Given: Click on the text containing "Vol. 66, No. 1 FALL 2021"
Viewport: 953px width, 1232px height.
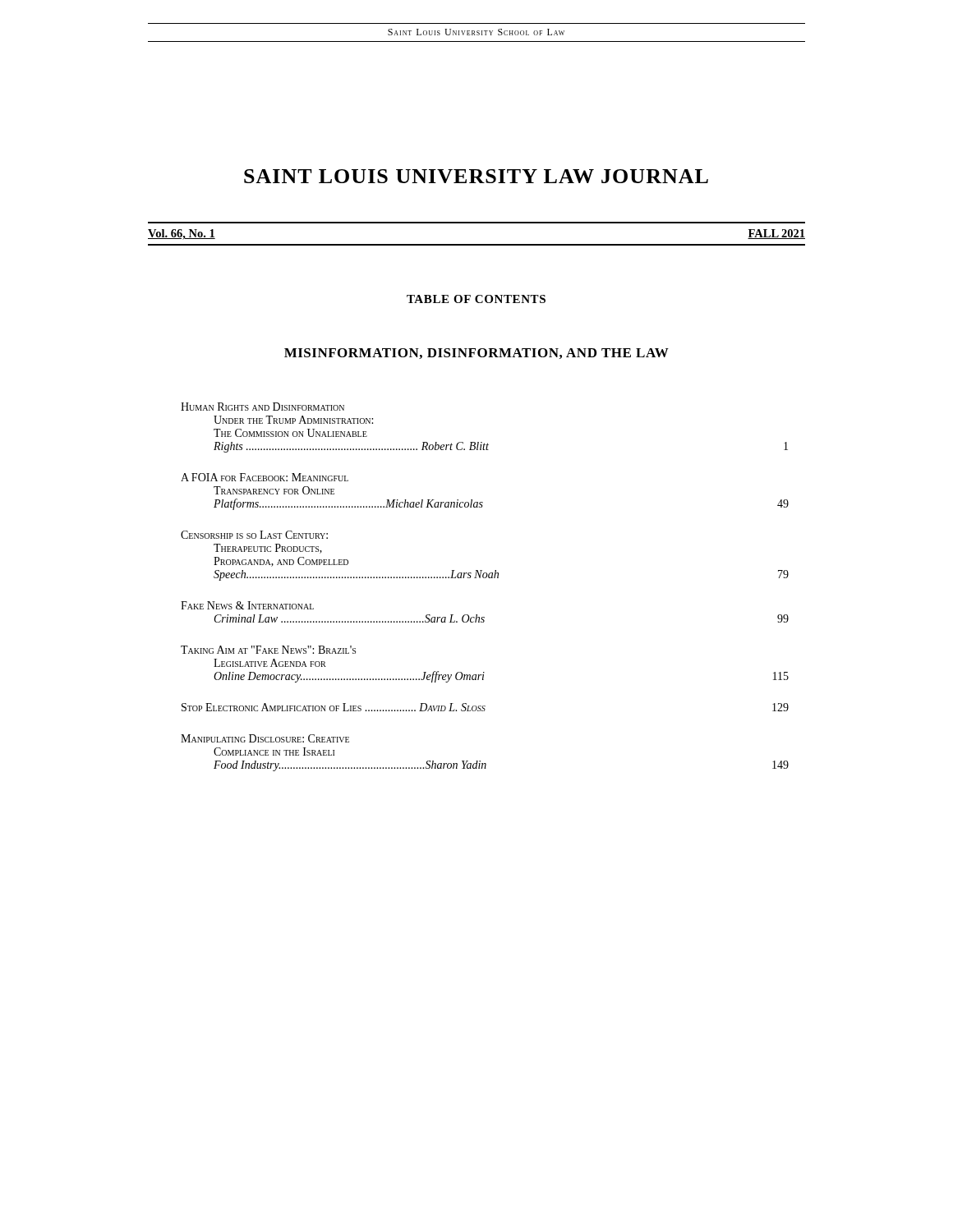Looking at the screenshot, I should (x=476, y=234).
